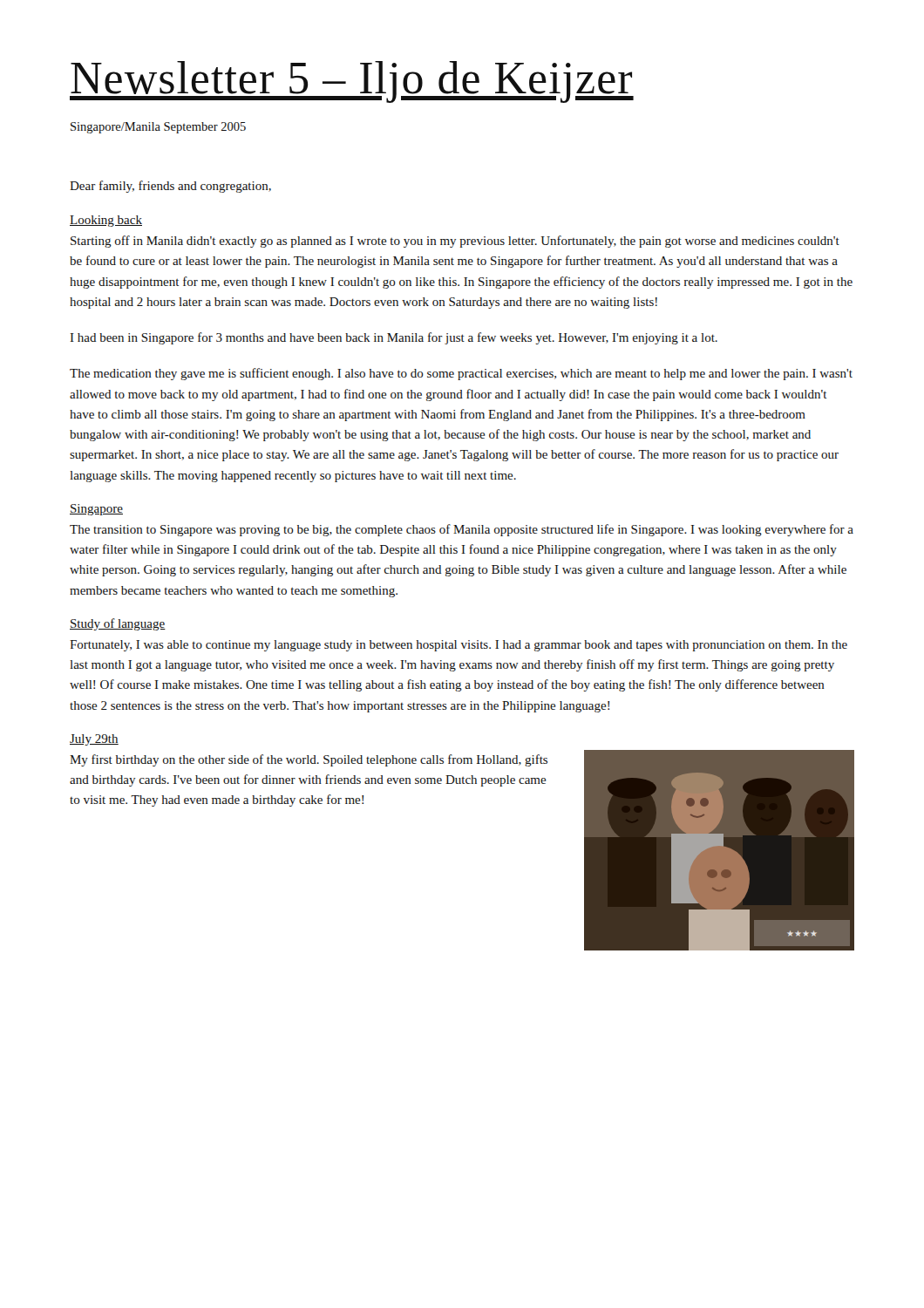Screen dimensions: 1308x924
Task: Locate the block of text that opens with "My first birthday"
Action: pos(315,780)
